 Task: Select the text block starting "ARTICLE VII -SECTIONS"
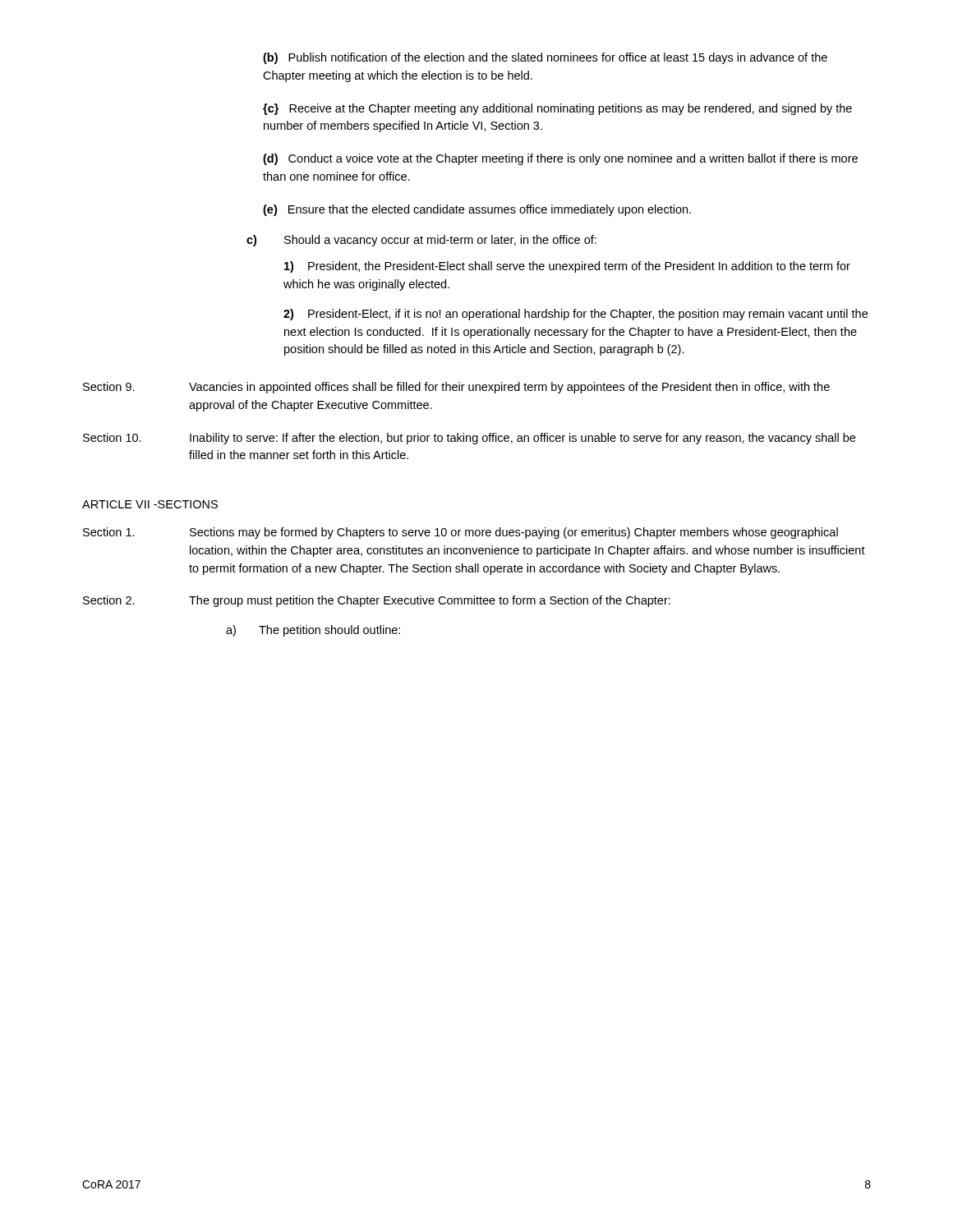point(150,504)
